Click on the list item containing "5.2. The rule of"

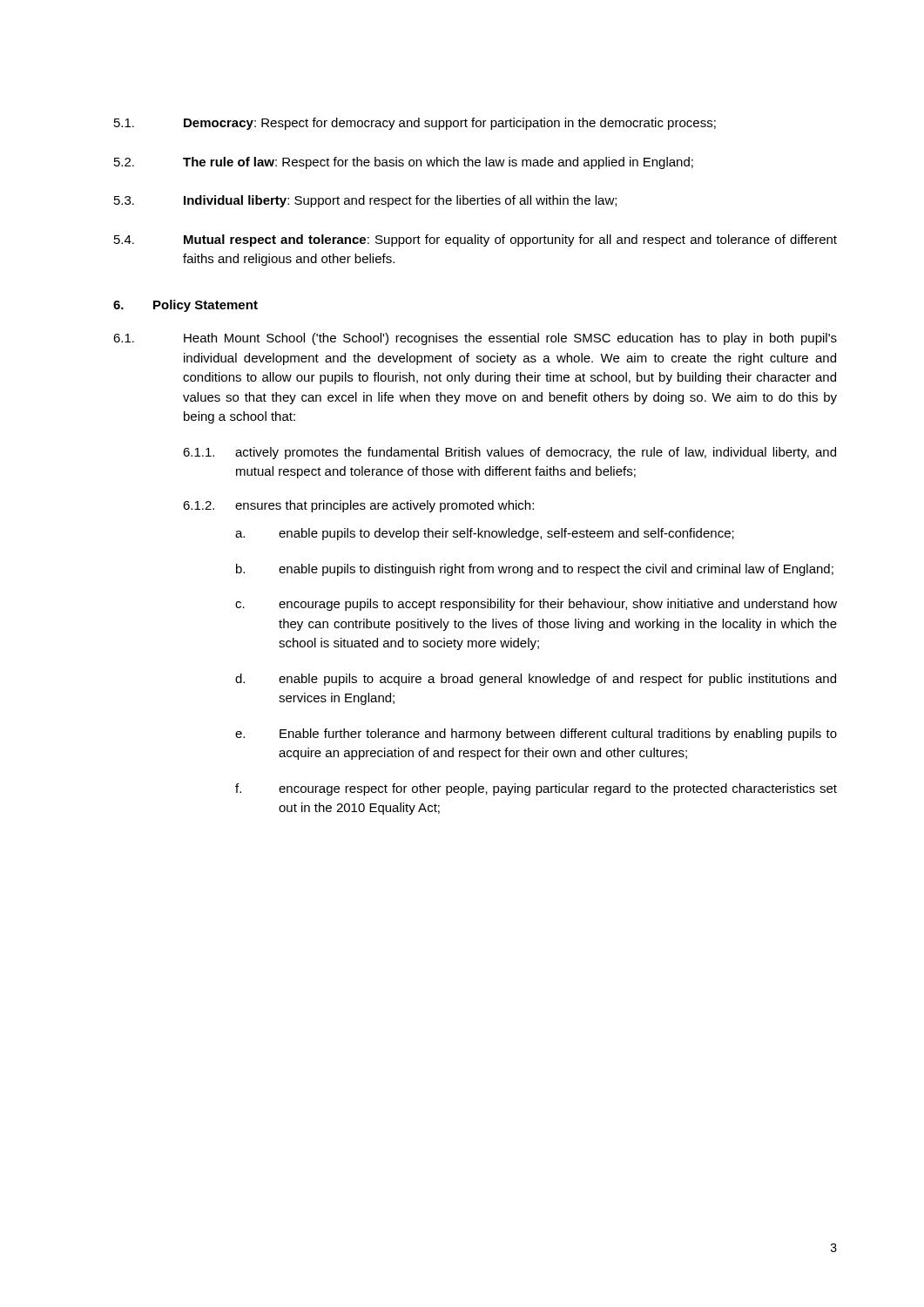pyautogui.click(x=475, y=162)
